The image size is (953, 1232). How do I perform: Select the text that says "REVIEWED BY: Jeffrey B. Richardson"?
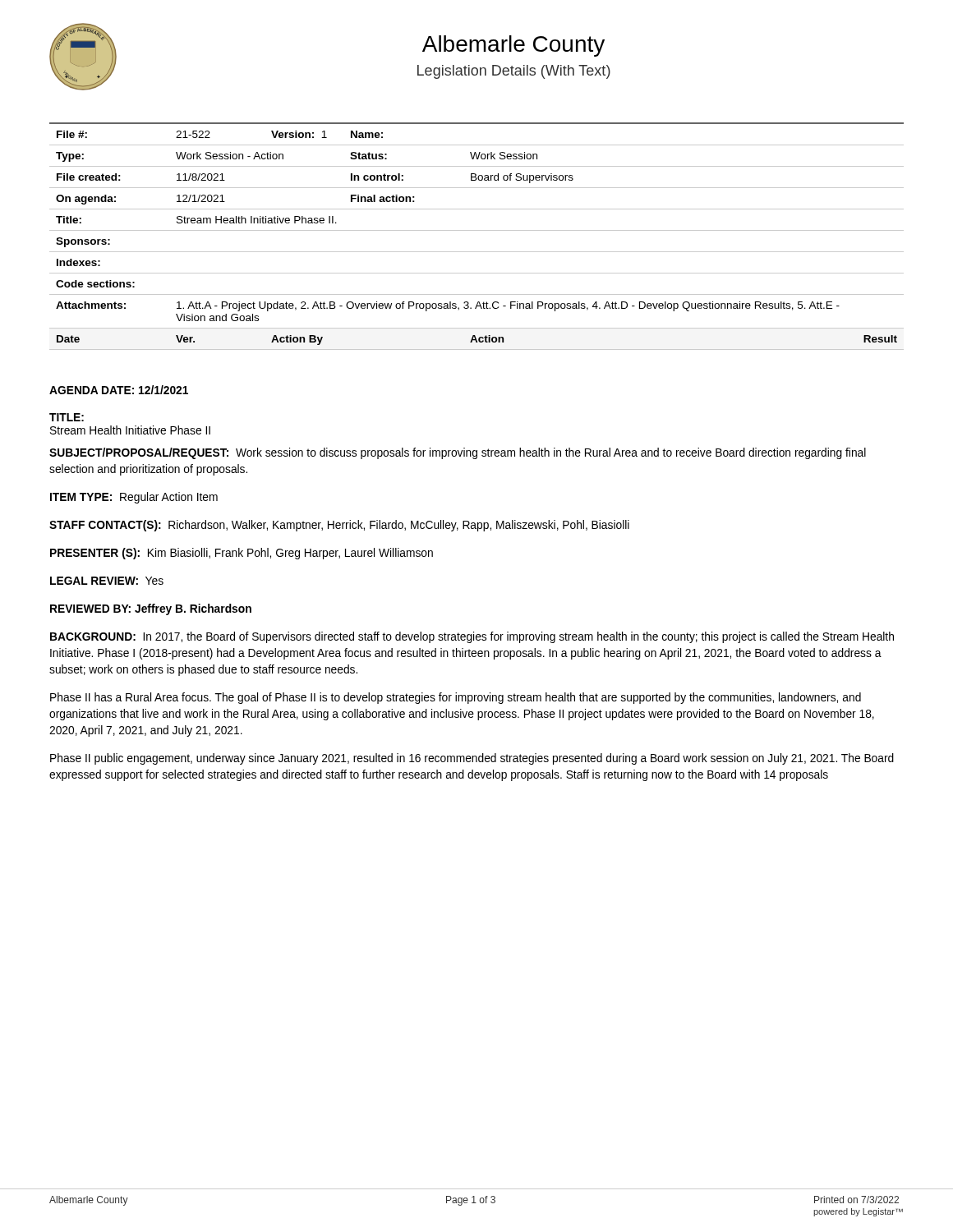(151, 609)
